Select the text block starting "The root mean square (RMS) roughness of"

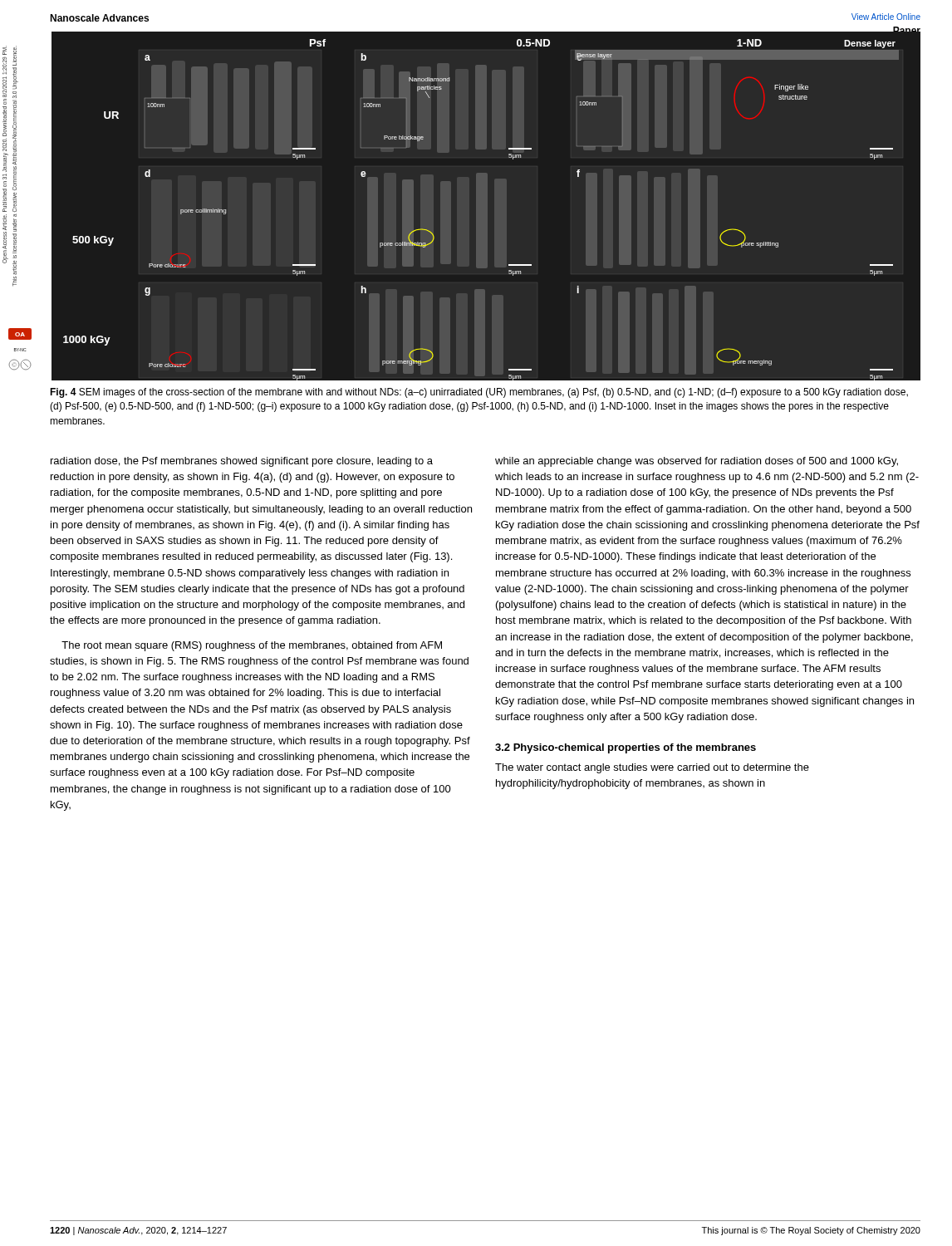tap(260, 725)
